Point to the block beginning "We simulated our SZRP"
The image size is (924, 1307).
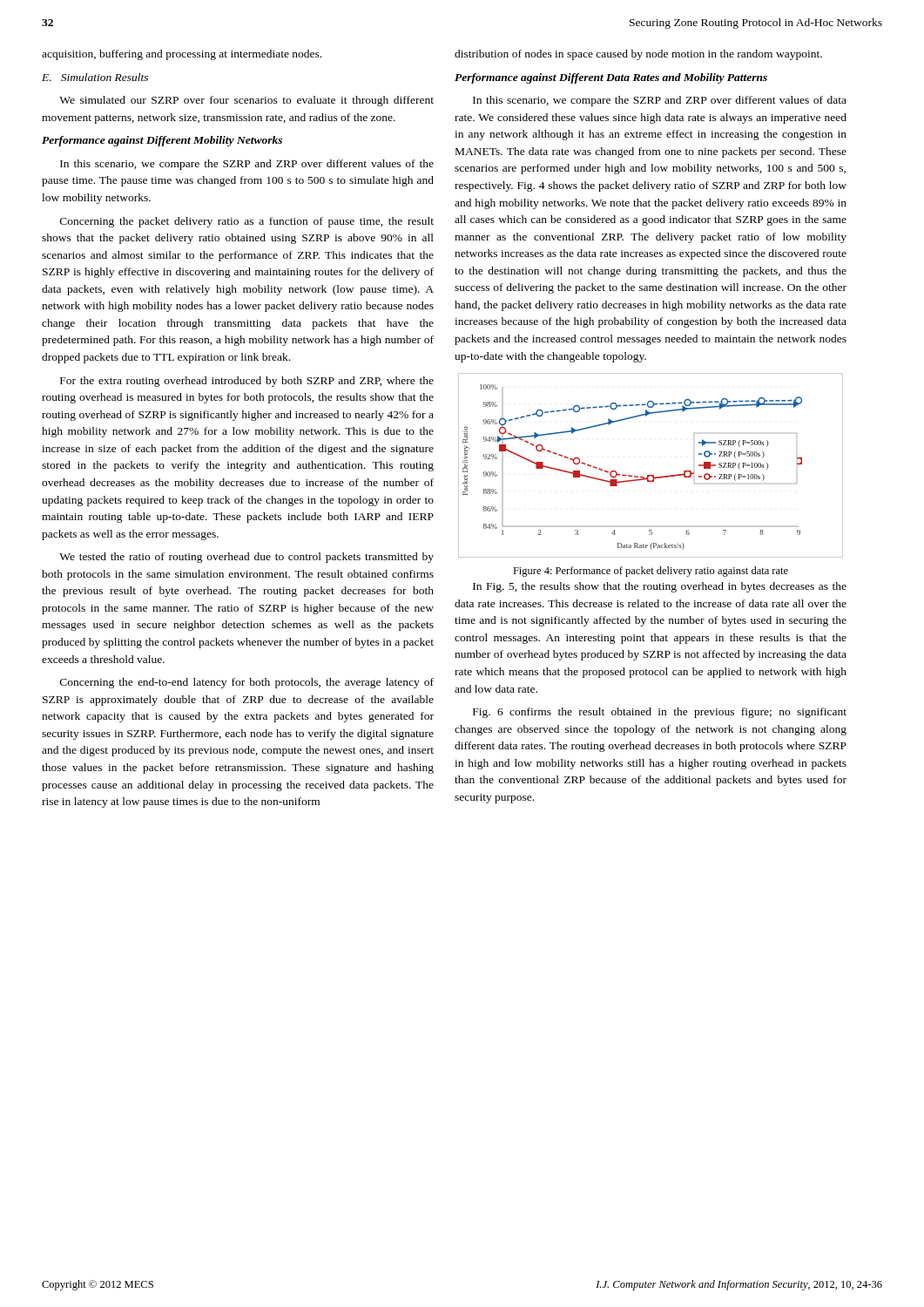(x=238, y=109)
